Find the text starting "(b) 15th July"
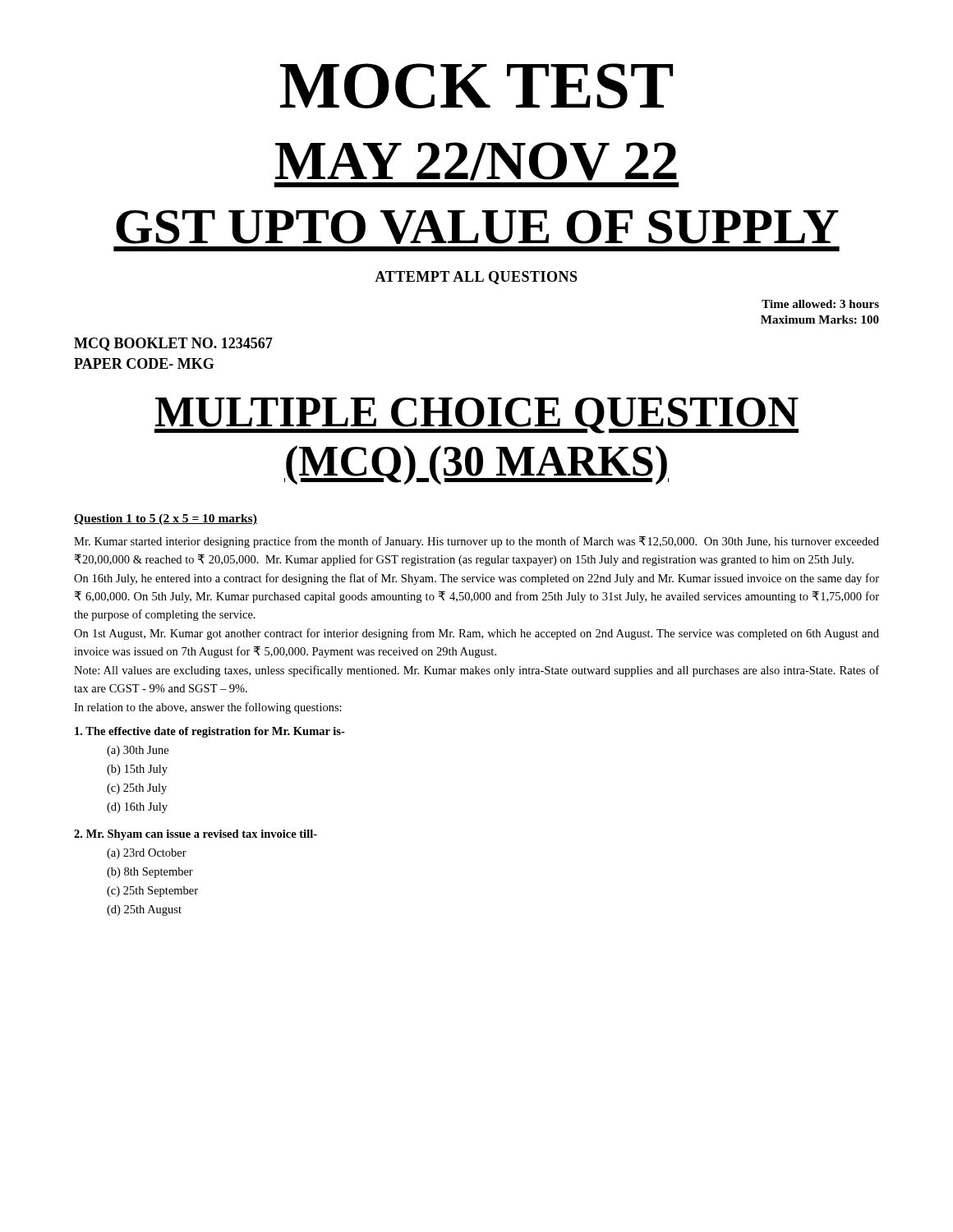This screenshot has height=1232, width=953. (x=137, y=769)
